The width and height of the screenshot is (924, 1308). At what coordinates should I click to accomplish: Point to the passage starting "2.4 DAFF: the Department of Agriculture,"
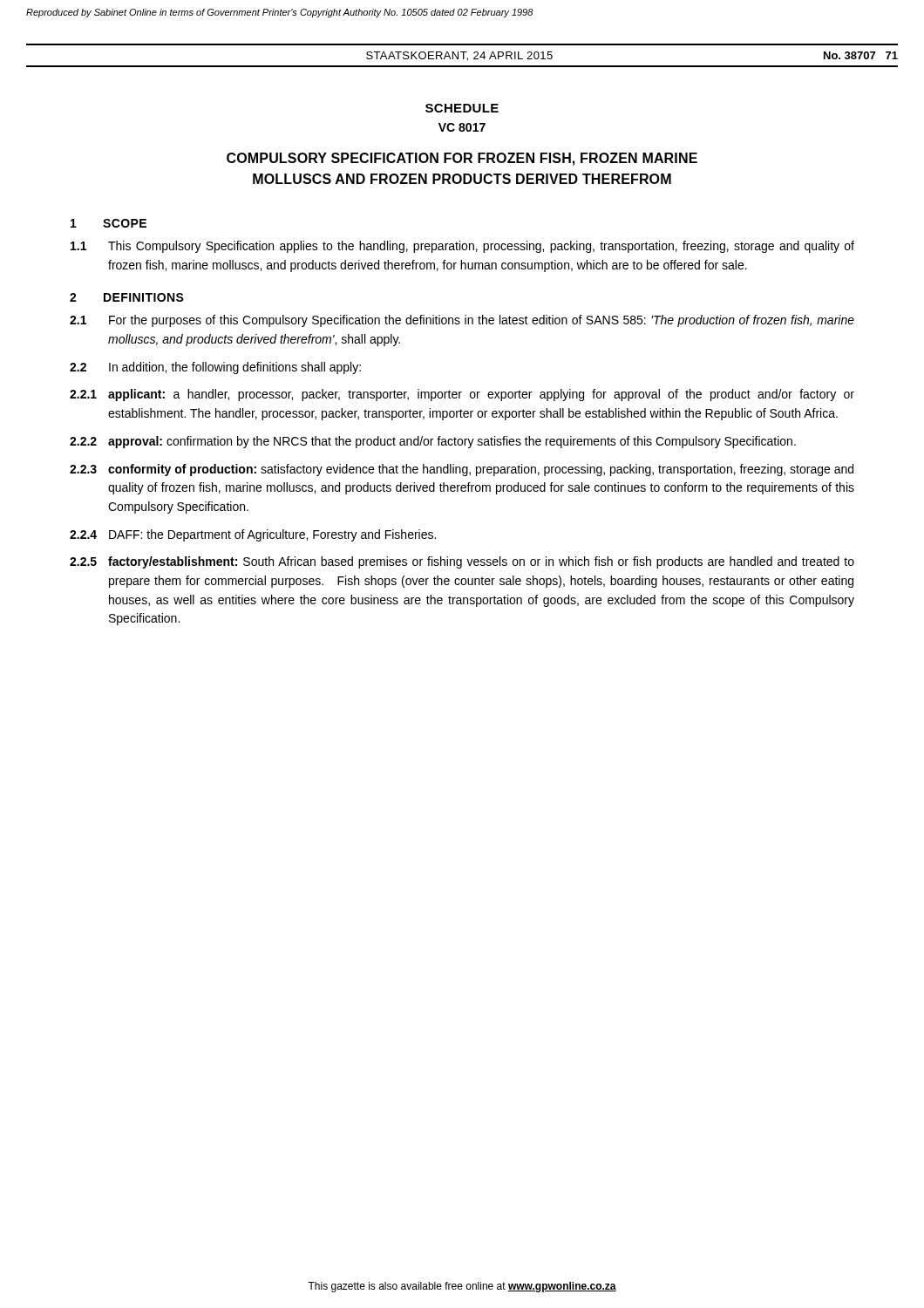pos(253,535)
